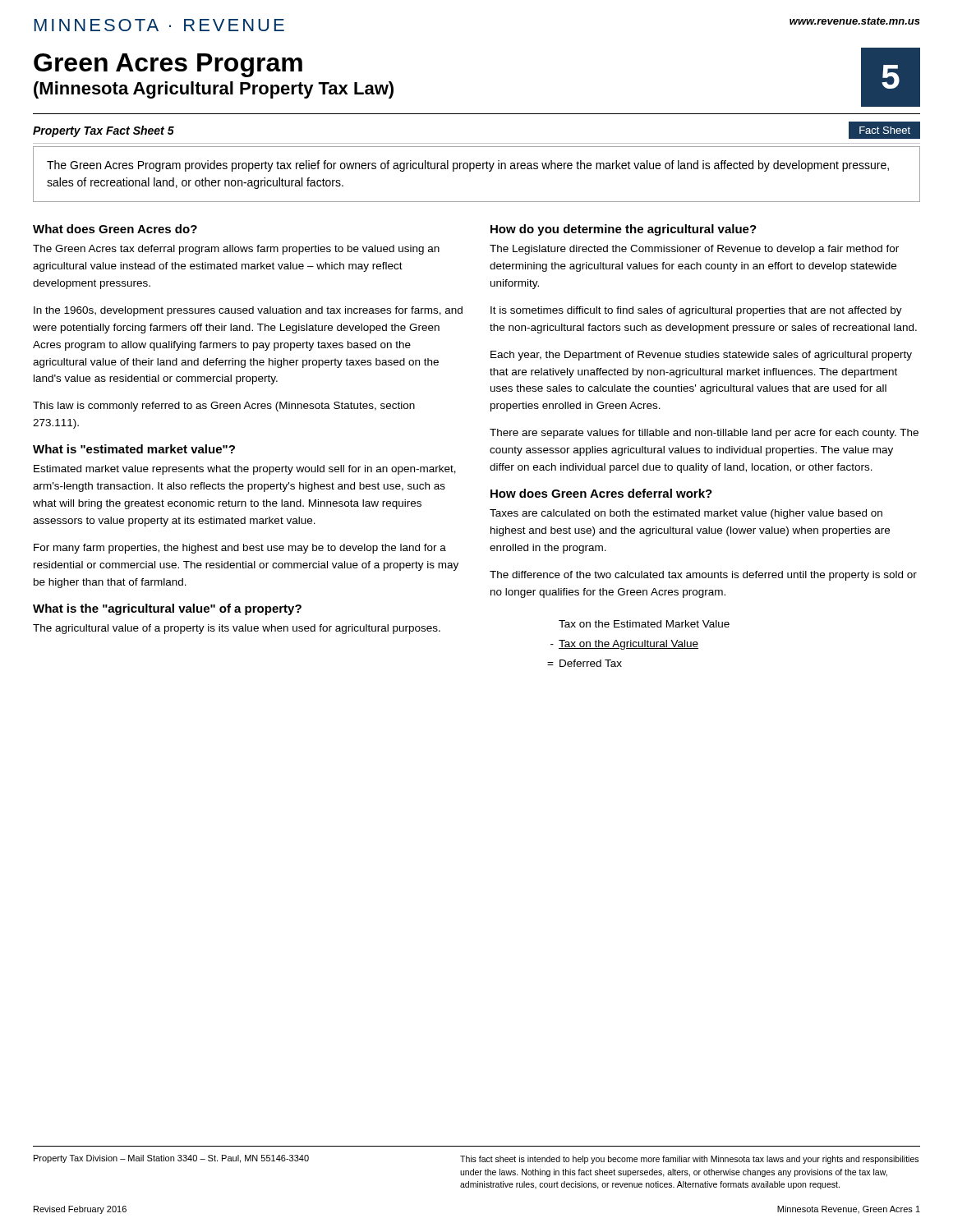The height and width of the screenshot is (1232, 953).
Task: Locate the text block starting "Estimated market value"
Action: pos(245,495)
